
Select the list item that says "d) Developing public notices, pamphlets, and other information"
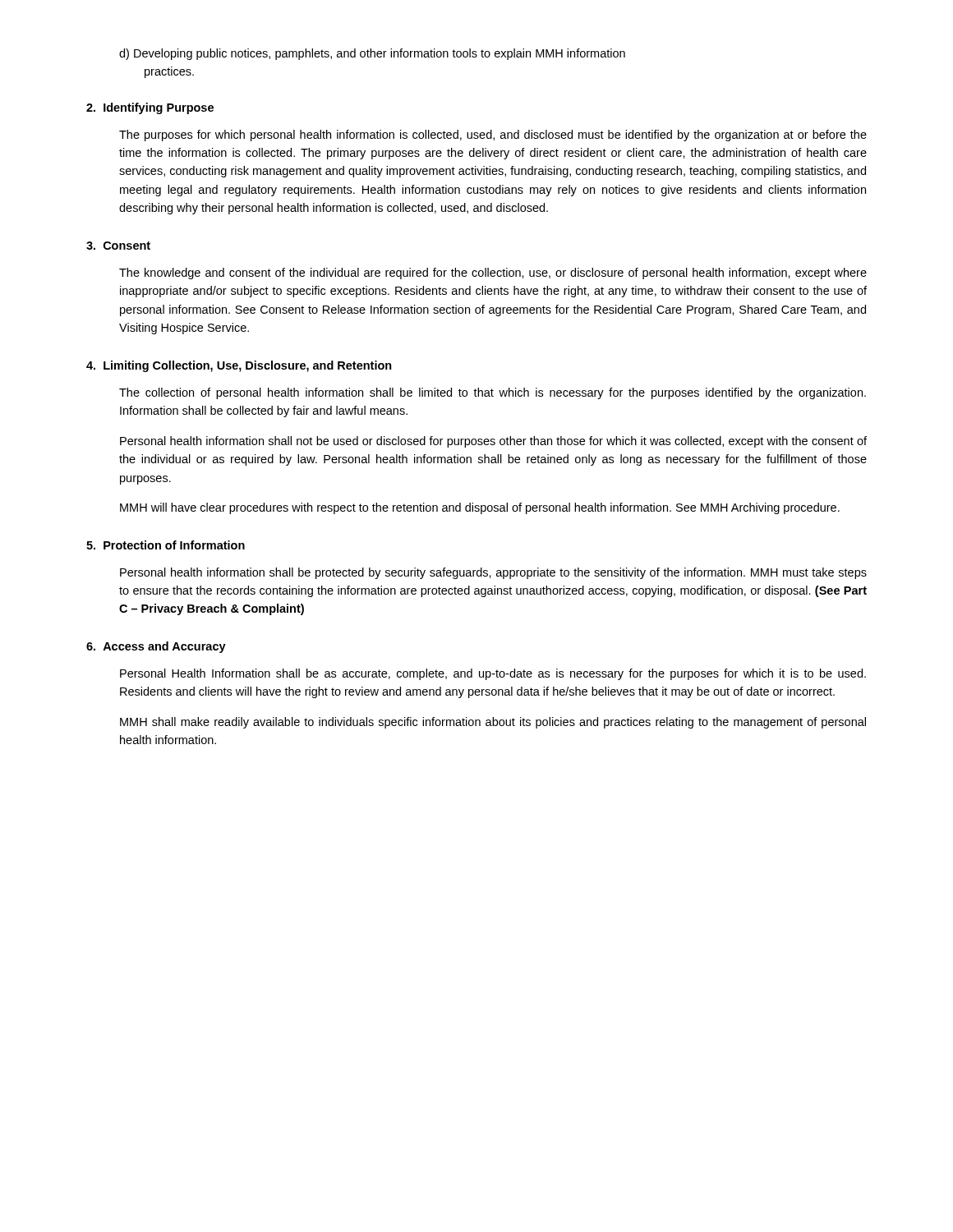pos(493,64)
